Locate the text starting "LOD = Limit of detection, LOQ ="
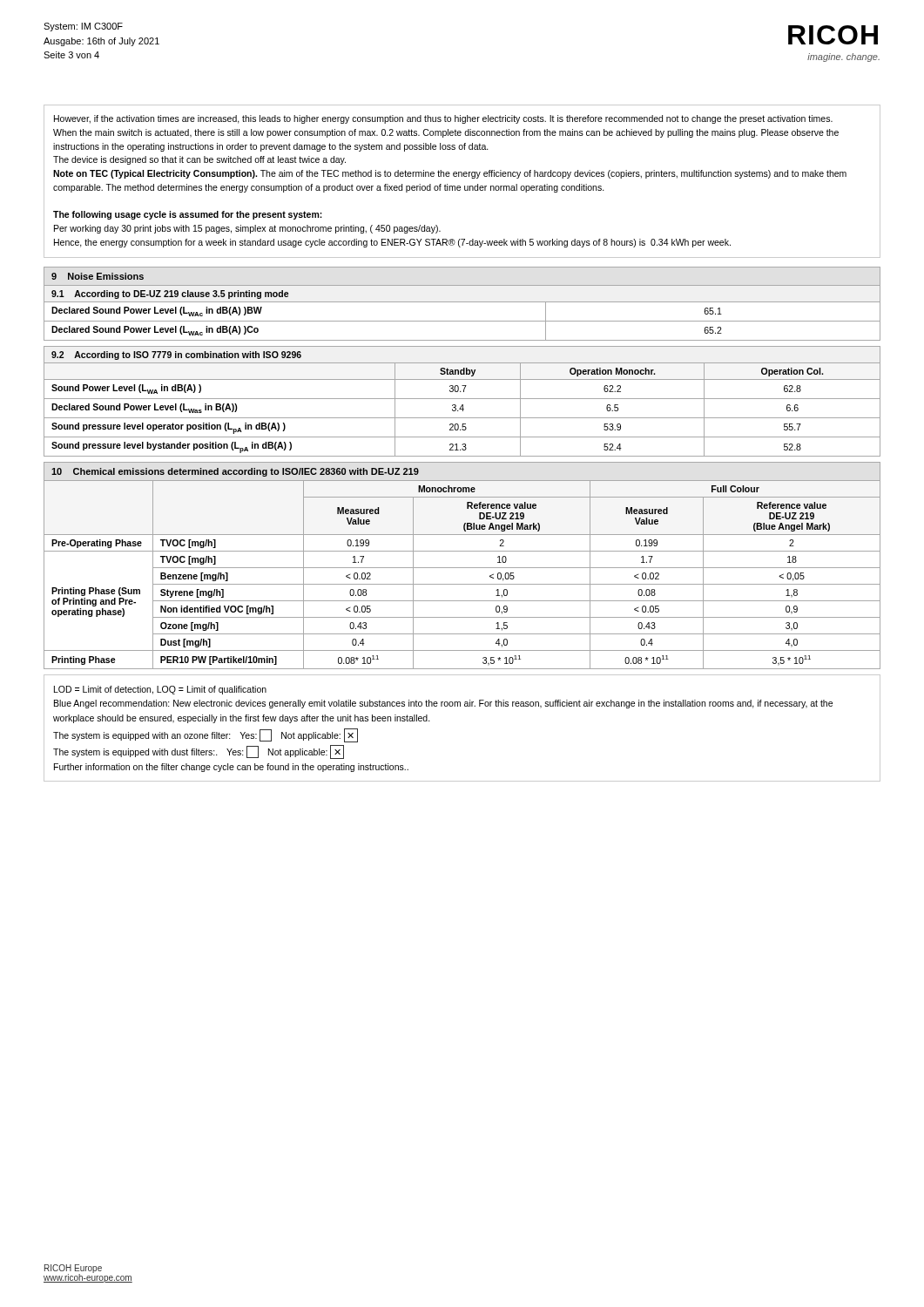The image size is (924, 1307). click(160, 690)
